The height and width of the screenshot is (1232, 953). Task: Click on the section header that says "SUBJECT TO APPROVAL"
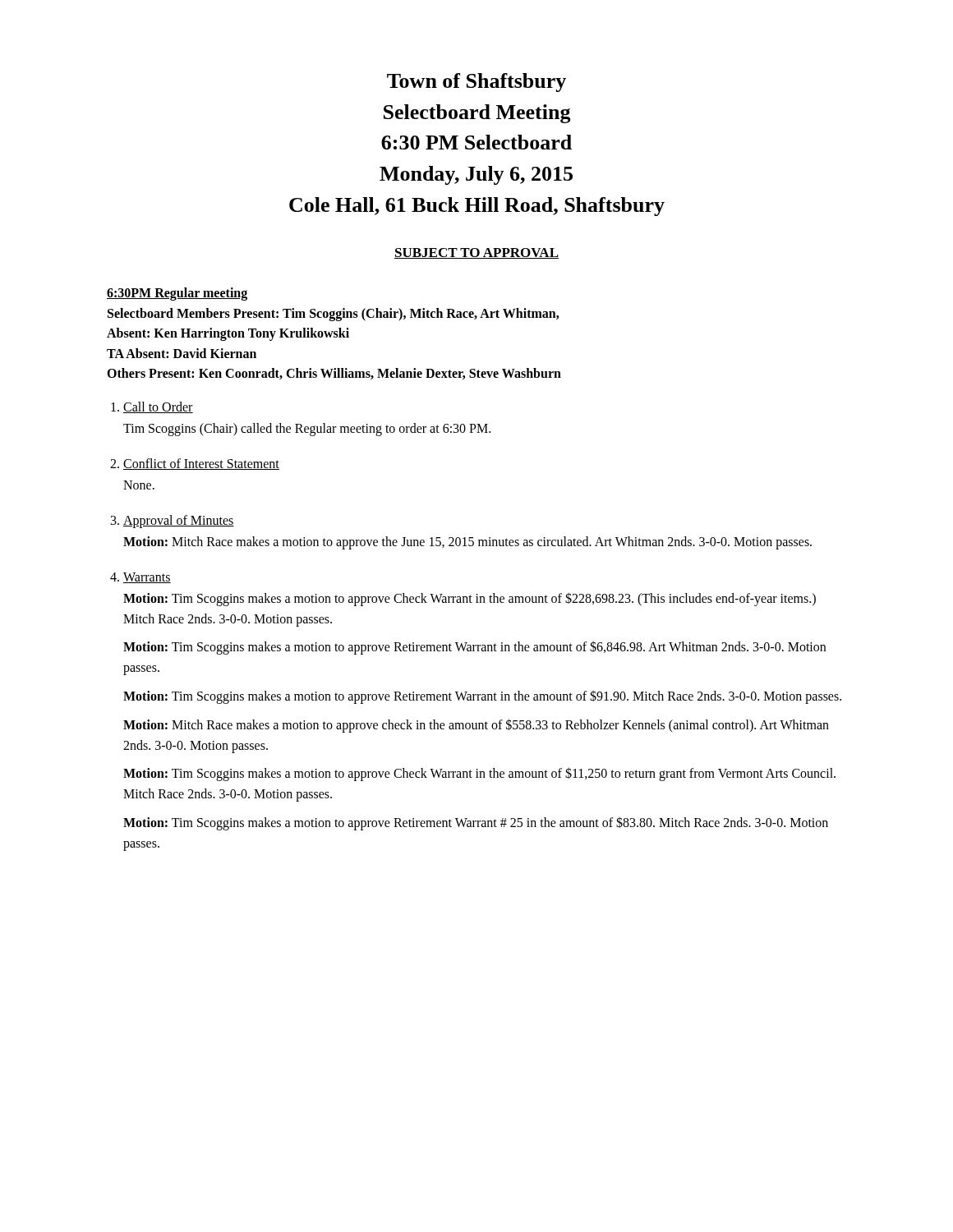[x=476, y=253]
